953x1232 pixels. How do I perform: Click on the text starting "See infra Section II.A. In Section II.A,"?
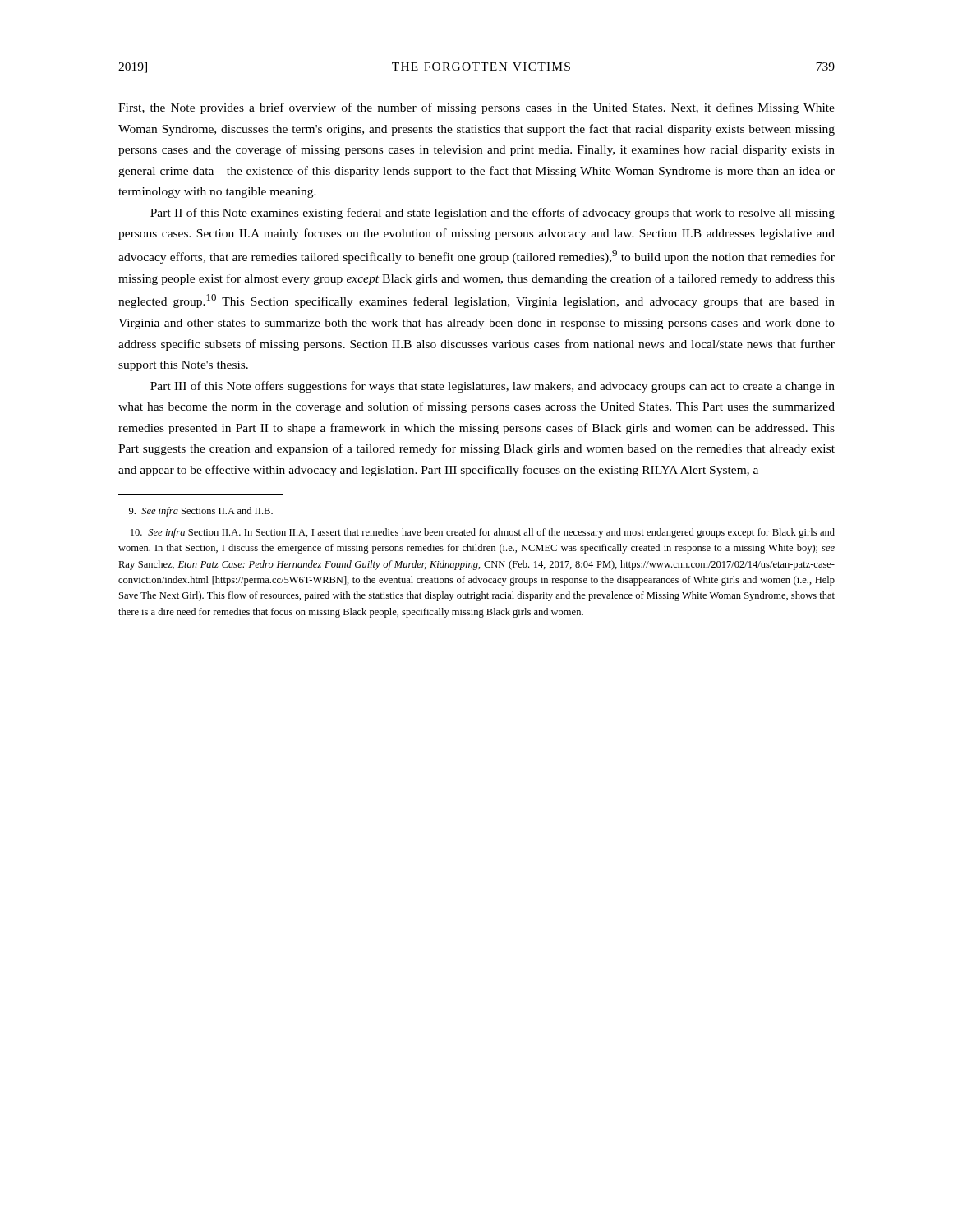click(x=476, y=572)
